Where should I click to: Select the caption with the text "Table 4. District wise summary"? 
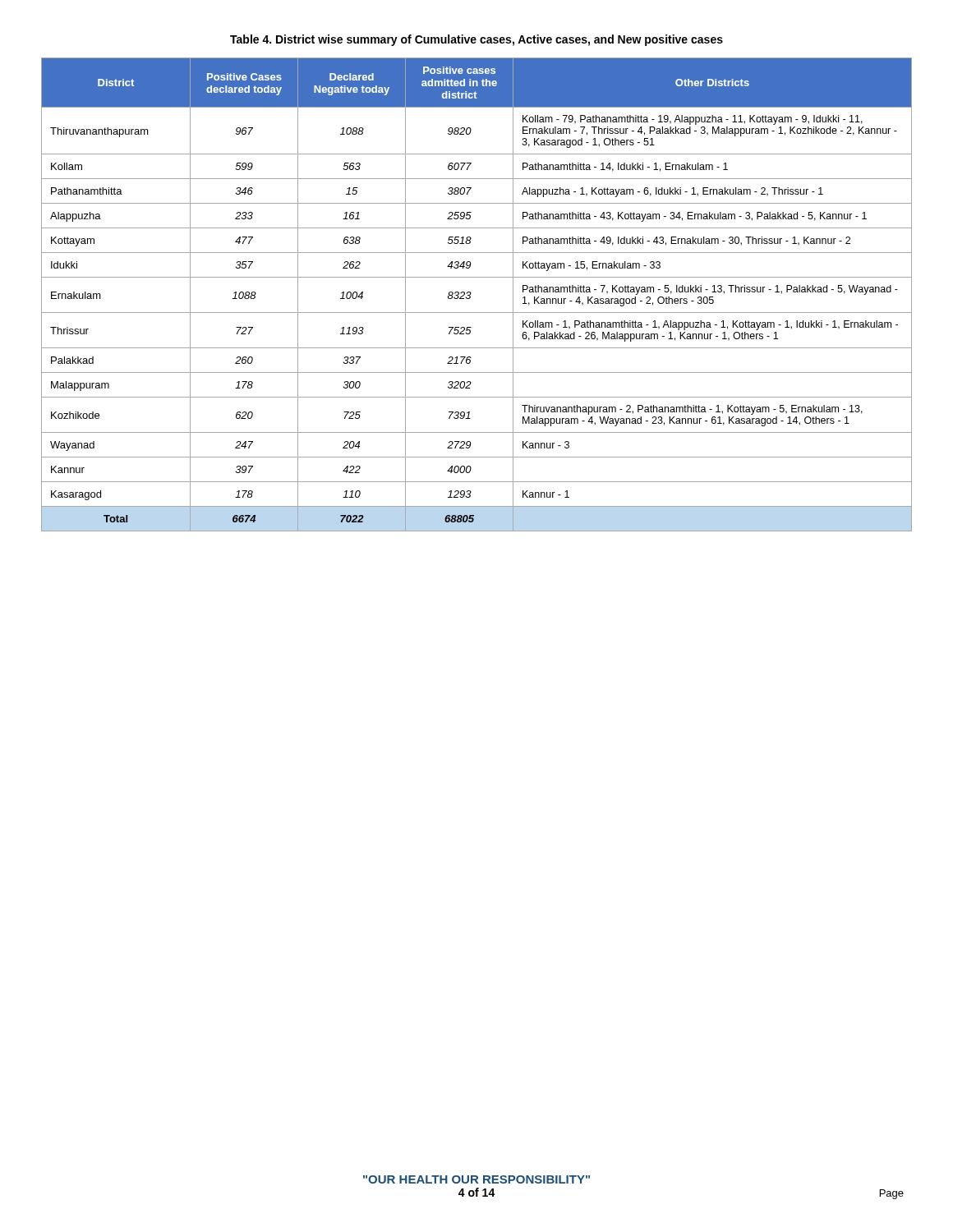(476, 39)
